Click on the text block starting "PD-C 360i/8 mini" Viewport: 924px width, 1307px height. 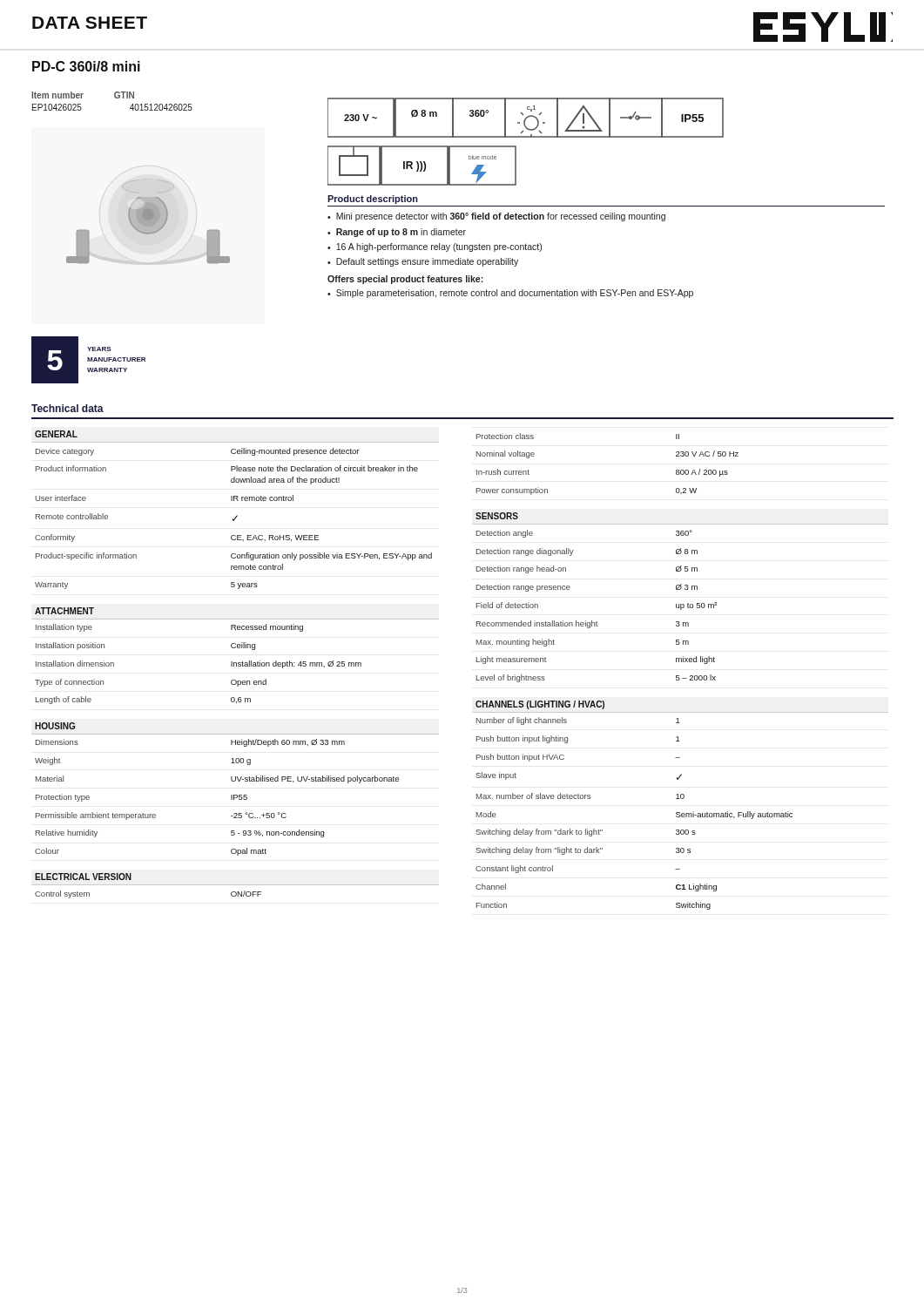(x=86, y=67)
